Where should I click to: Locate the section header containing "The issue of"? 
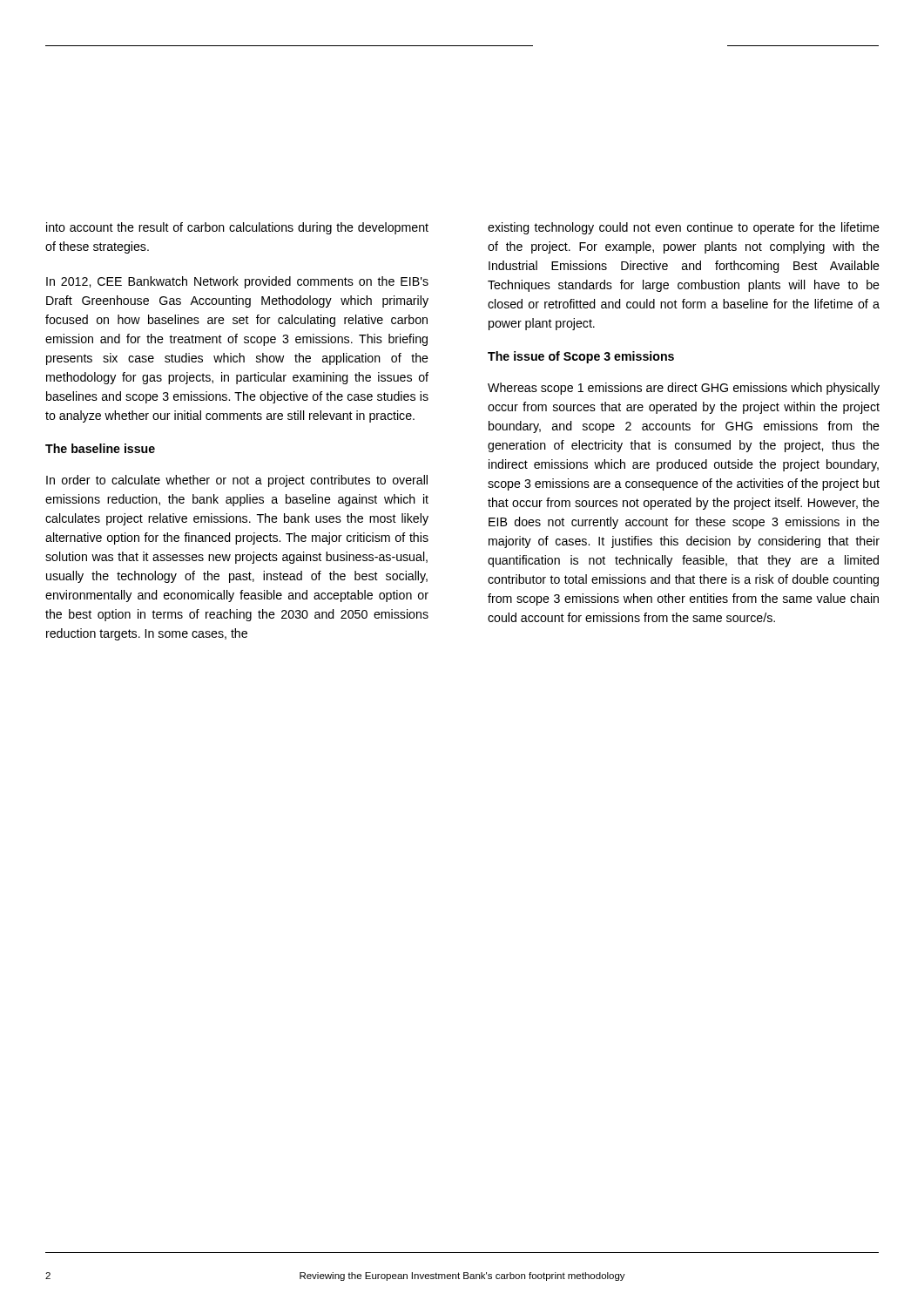click(684, 357)
